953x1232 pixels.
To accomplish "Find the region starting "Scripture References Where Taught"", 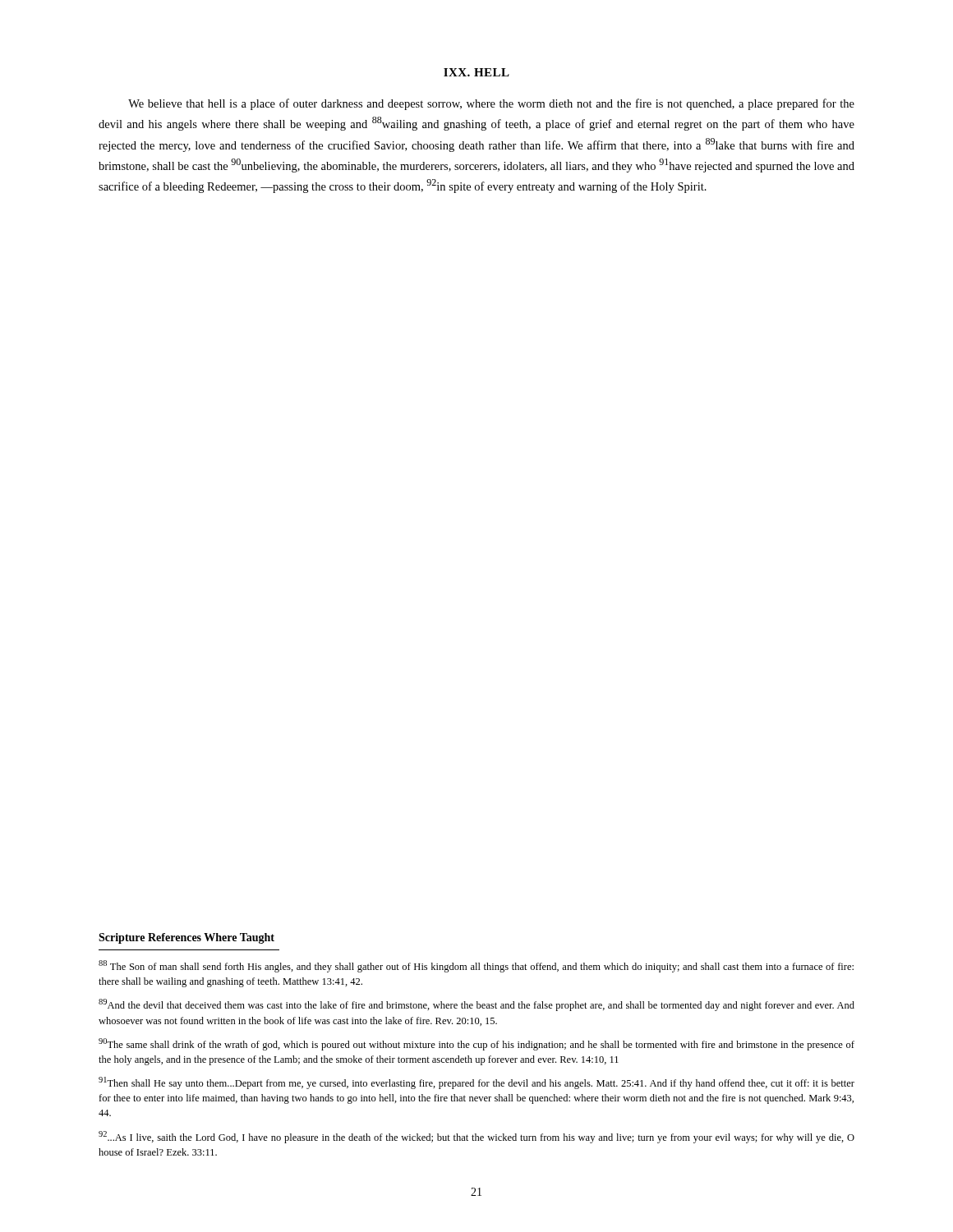I will [186, 937].
